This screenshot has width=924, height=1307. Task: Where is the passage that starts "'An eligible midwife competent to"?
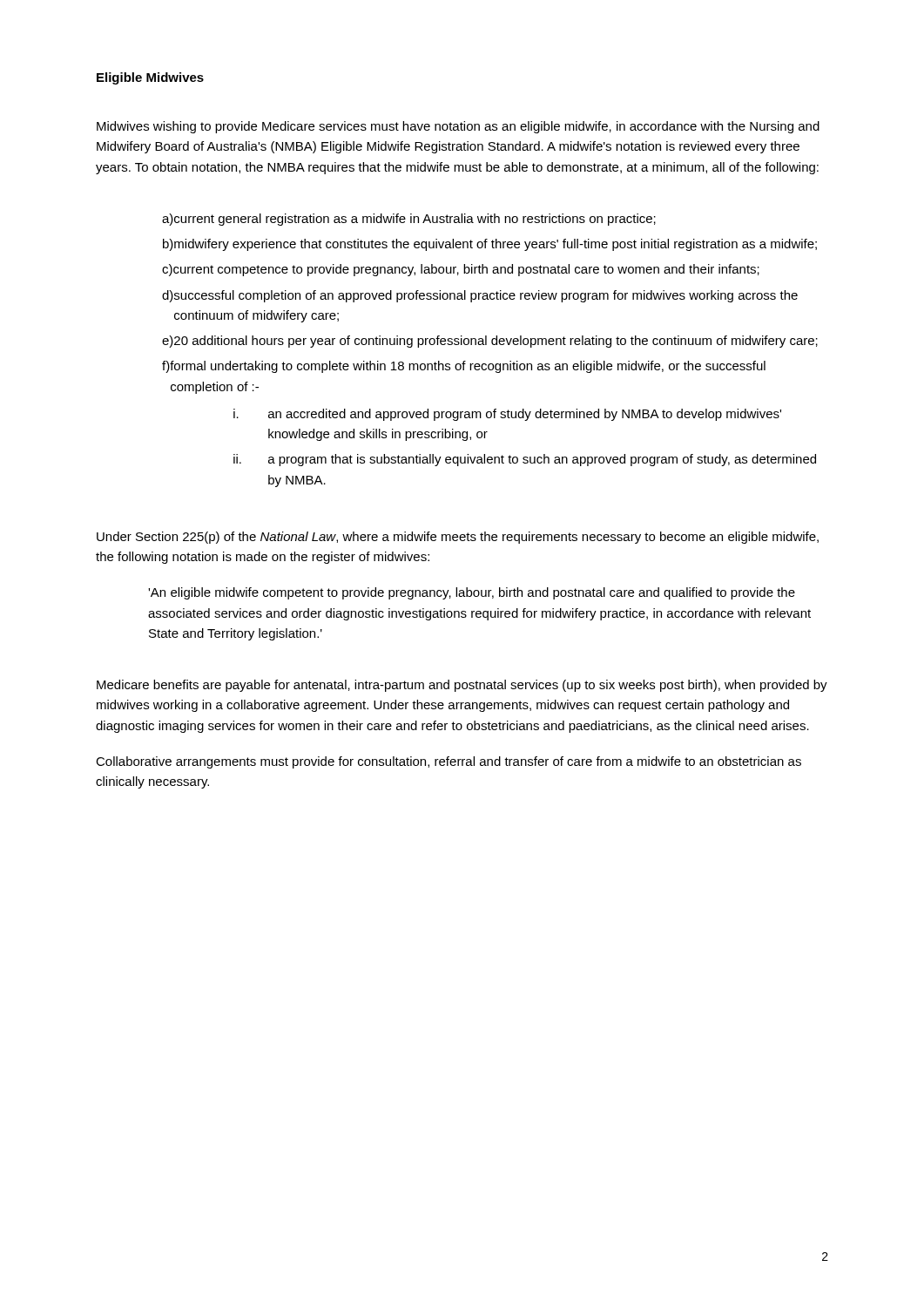pyautogui.click(x=480, y=613)
